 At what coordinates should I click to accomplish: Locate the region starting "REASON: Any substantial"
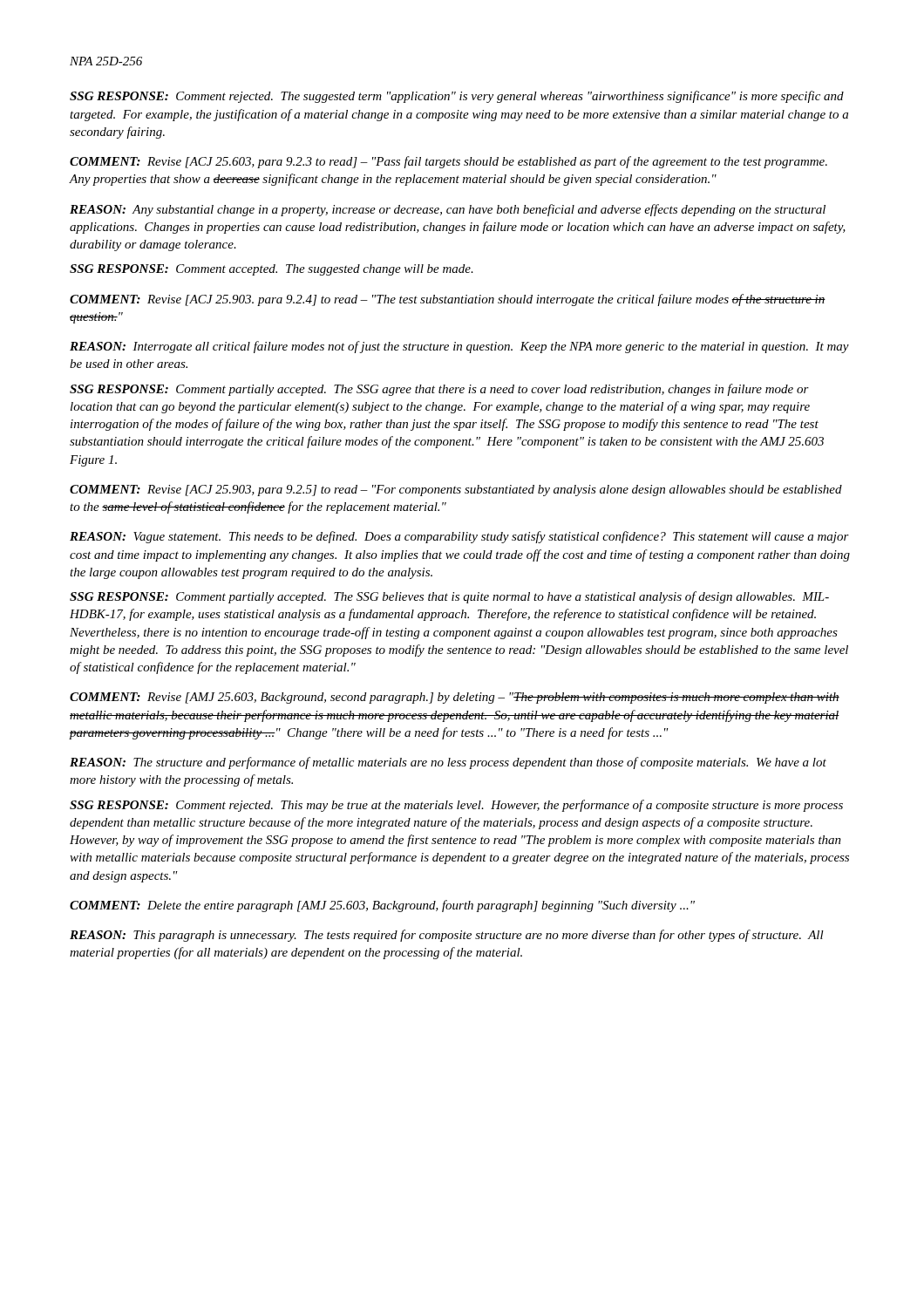(458, 226)
